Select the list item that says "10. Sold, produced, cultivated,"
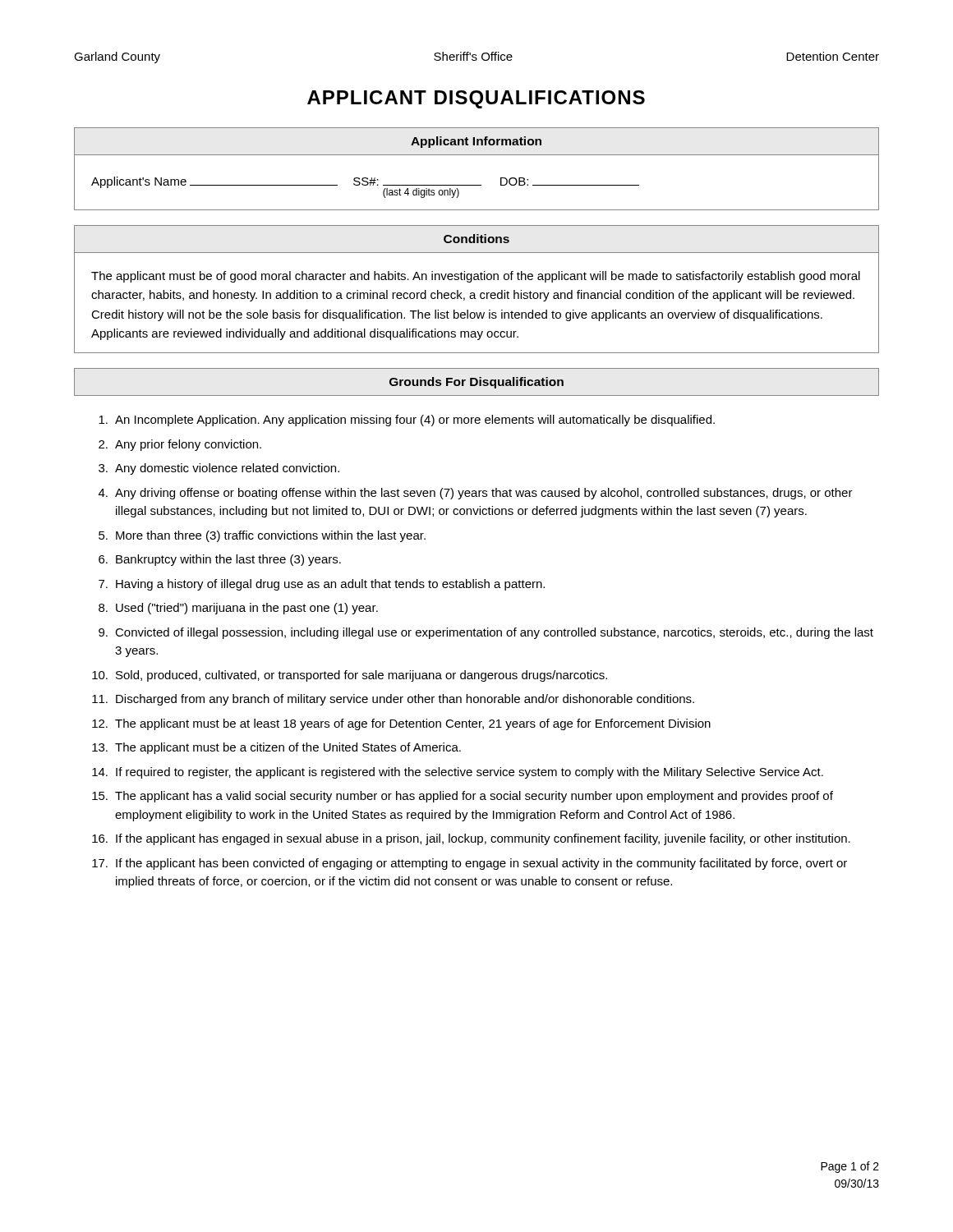953x1232 pixels. coord(481,675)
